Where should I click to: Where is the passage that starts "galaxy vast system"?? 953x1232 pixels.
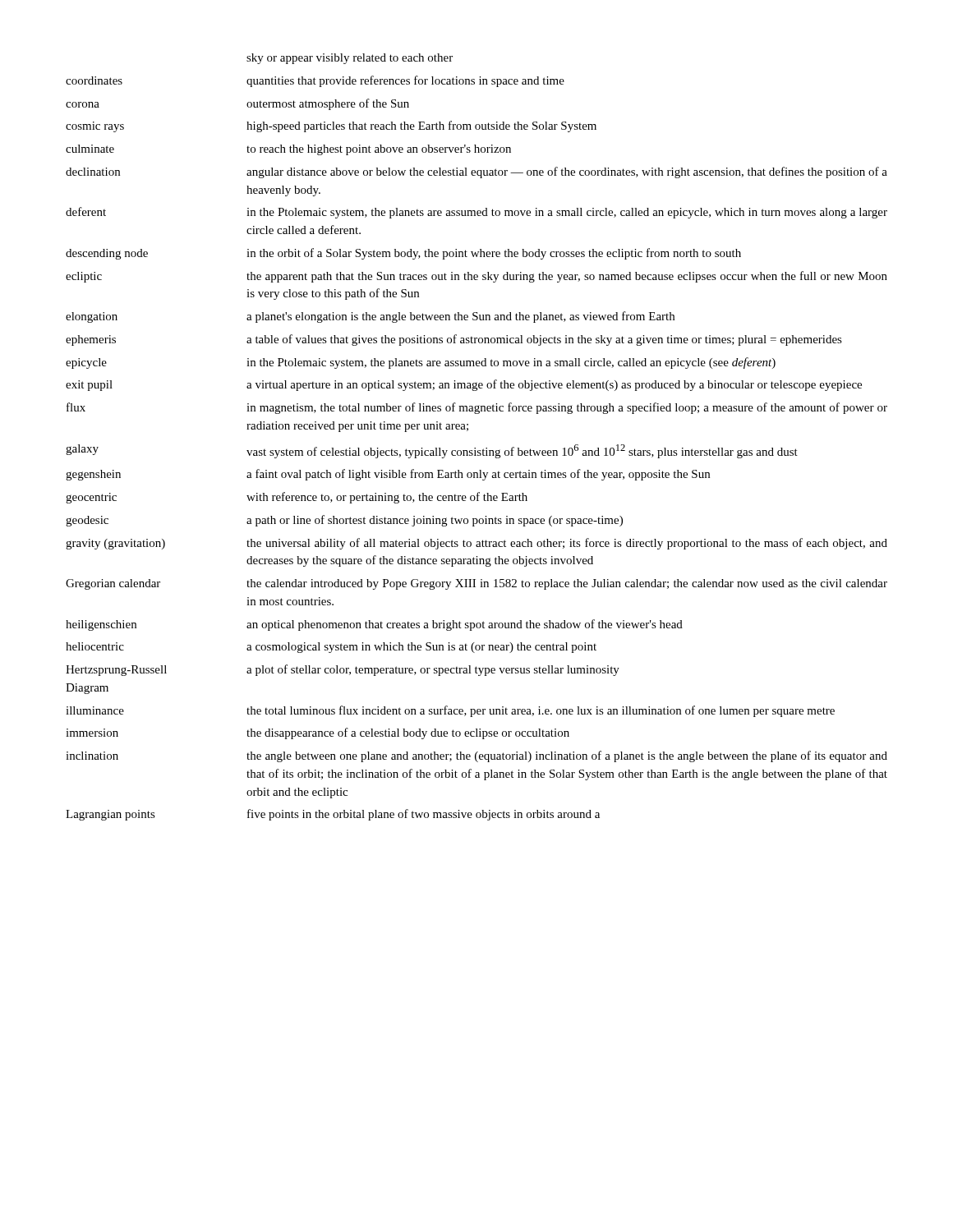coord(476,450)
